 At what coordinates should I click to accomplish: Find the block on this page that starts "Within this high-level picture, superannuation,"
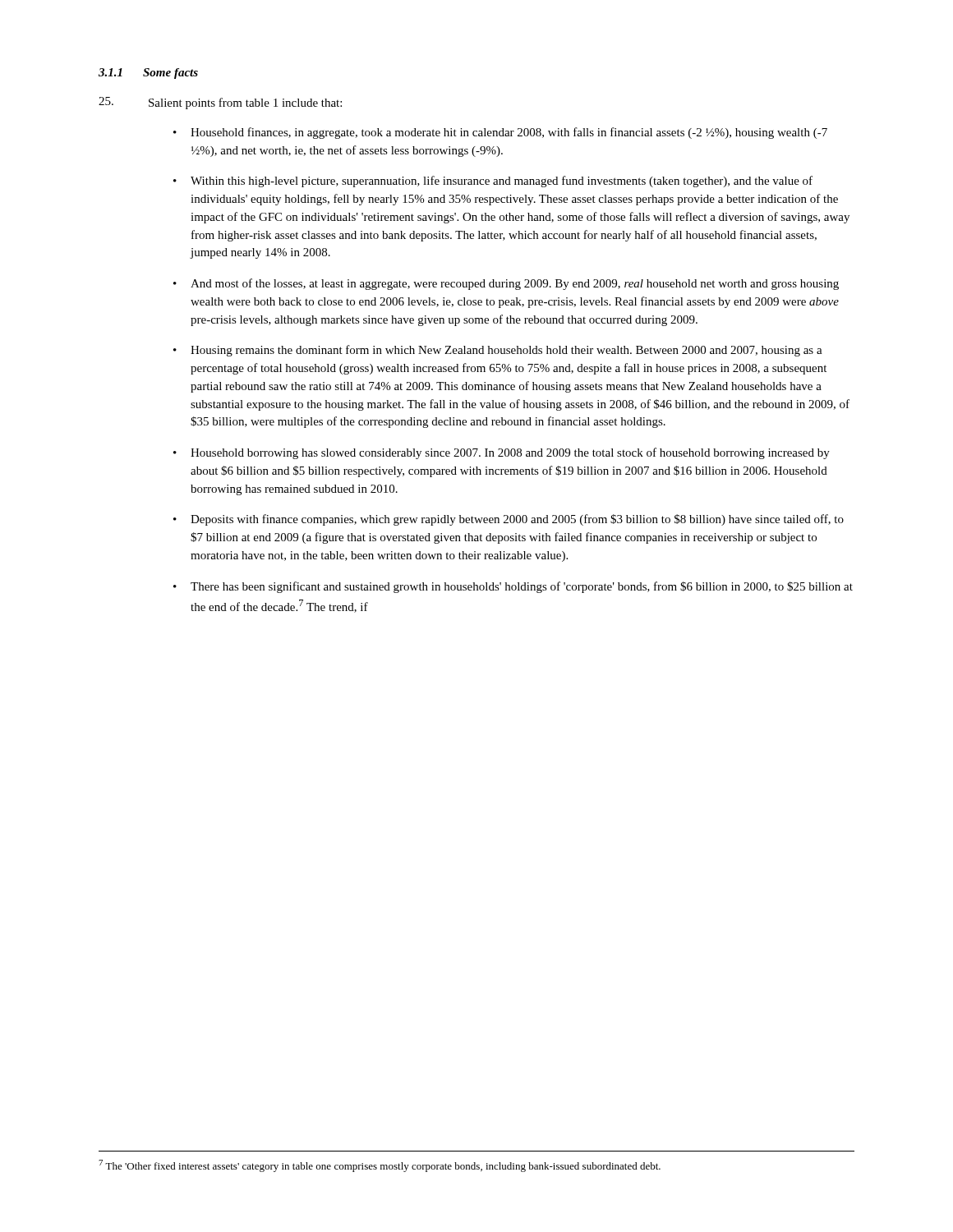click(520, 217)
